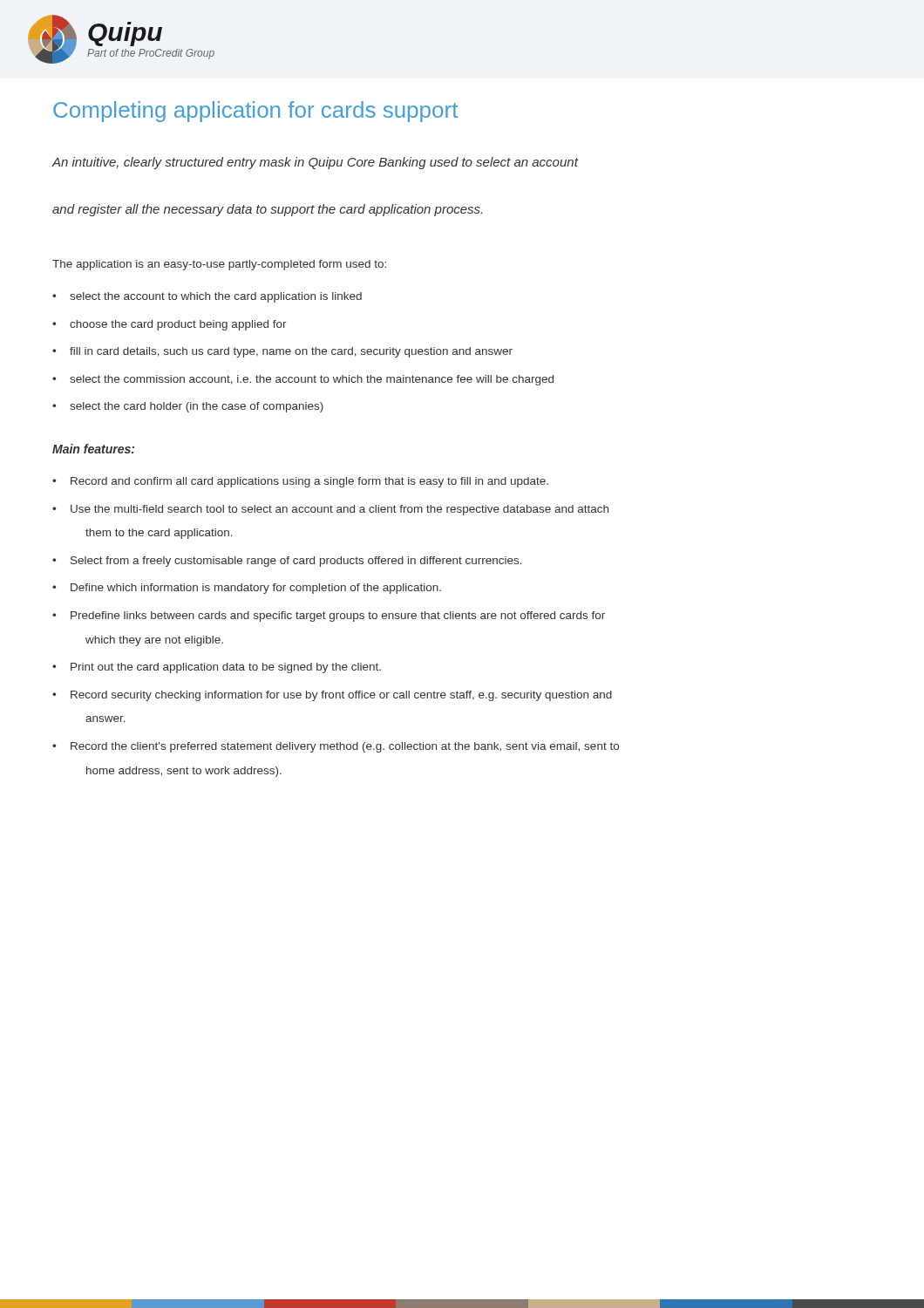
Task: Find the passage starting "Use the multi-field search"
Action: pyautogui.click(x=462, y=521)
